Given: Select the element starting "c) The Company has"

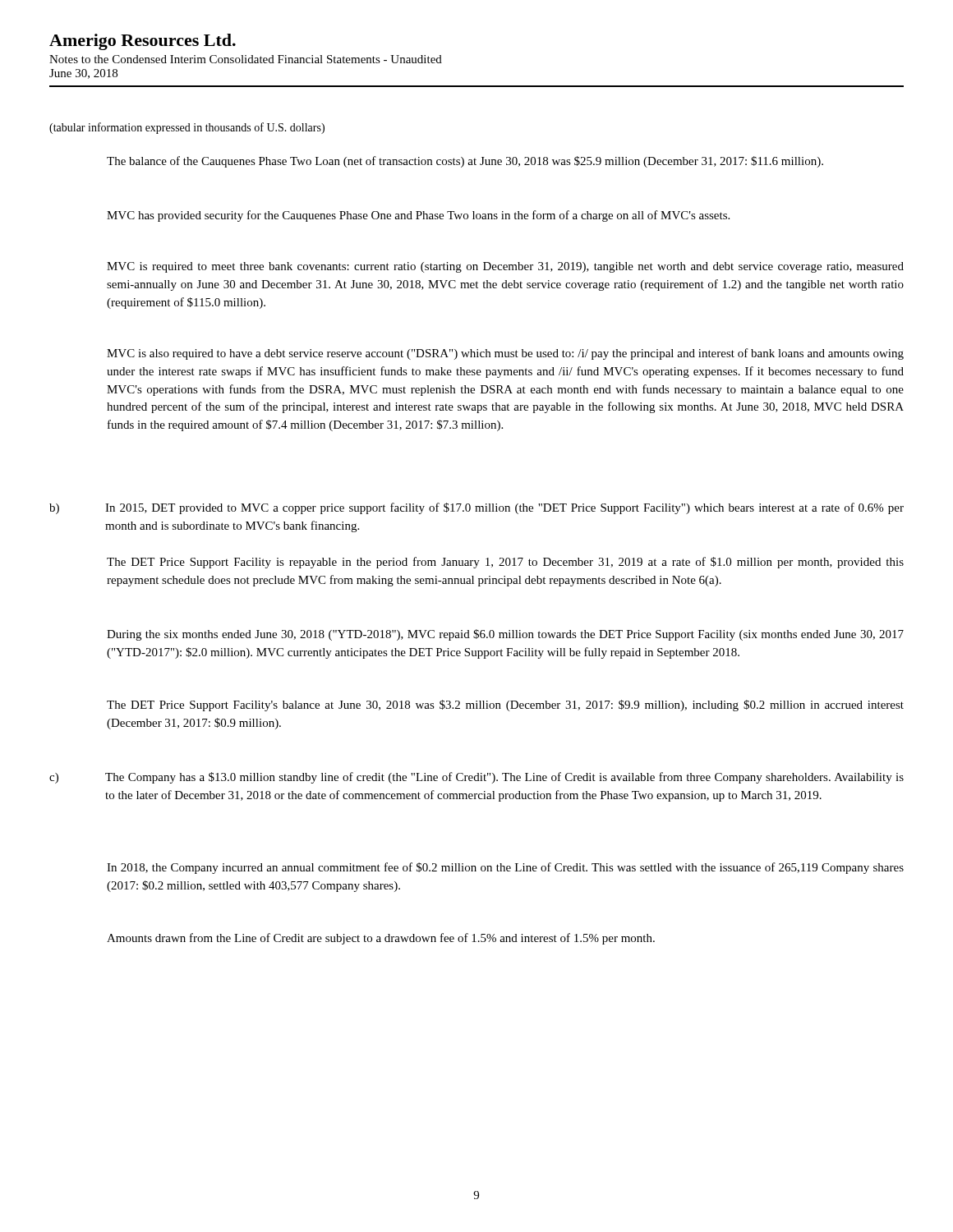Looking at the screenshot, I should (476, 787).
